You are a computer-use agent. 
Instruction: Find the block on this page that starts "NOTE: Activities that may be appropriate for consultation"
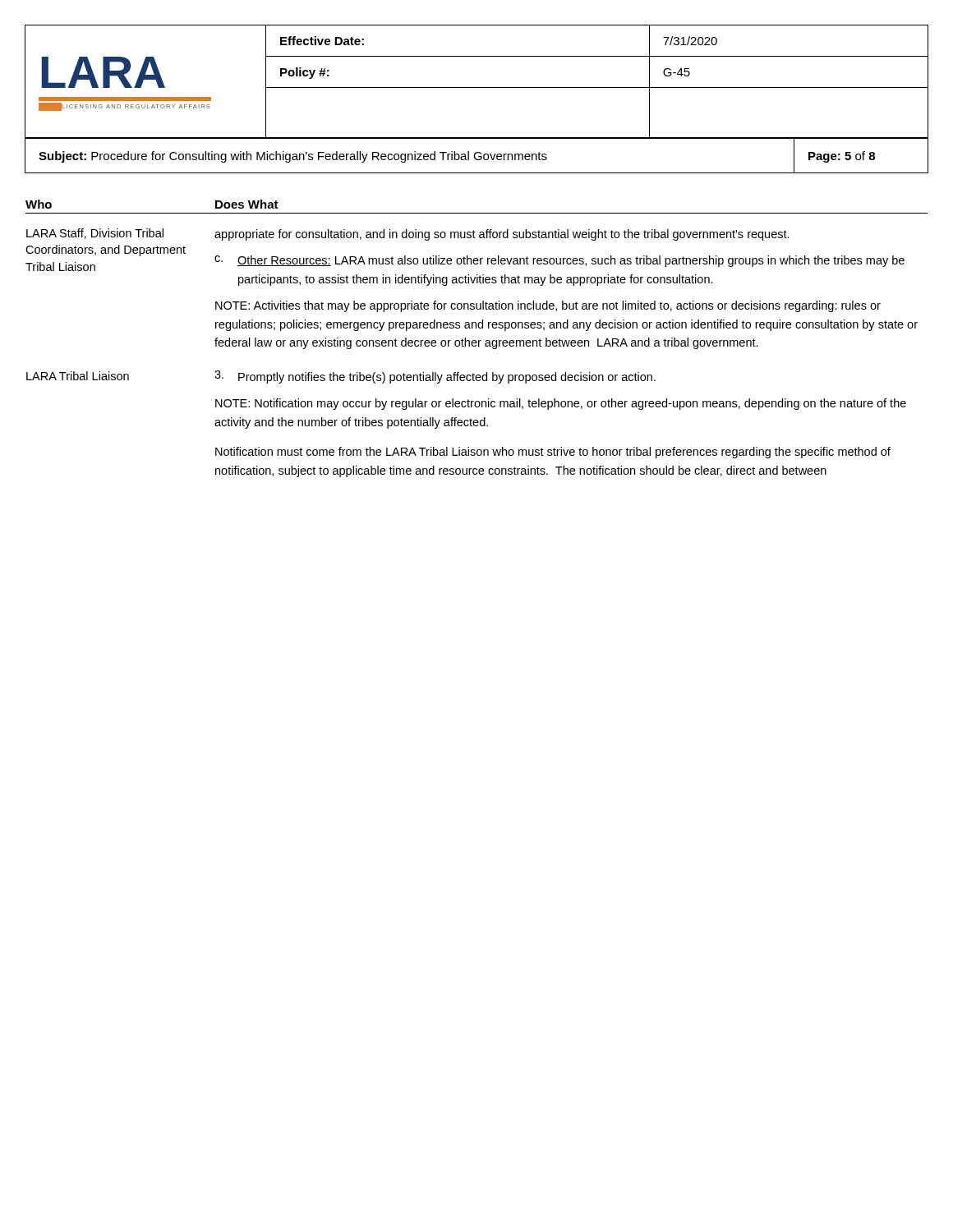point(566,324)
